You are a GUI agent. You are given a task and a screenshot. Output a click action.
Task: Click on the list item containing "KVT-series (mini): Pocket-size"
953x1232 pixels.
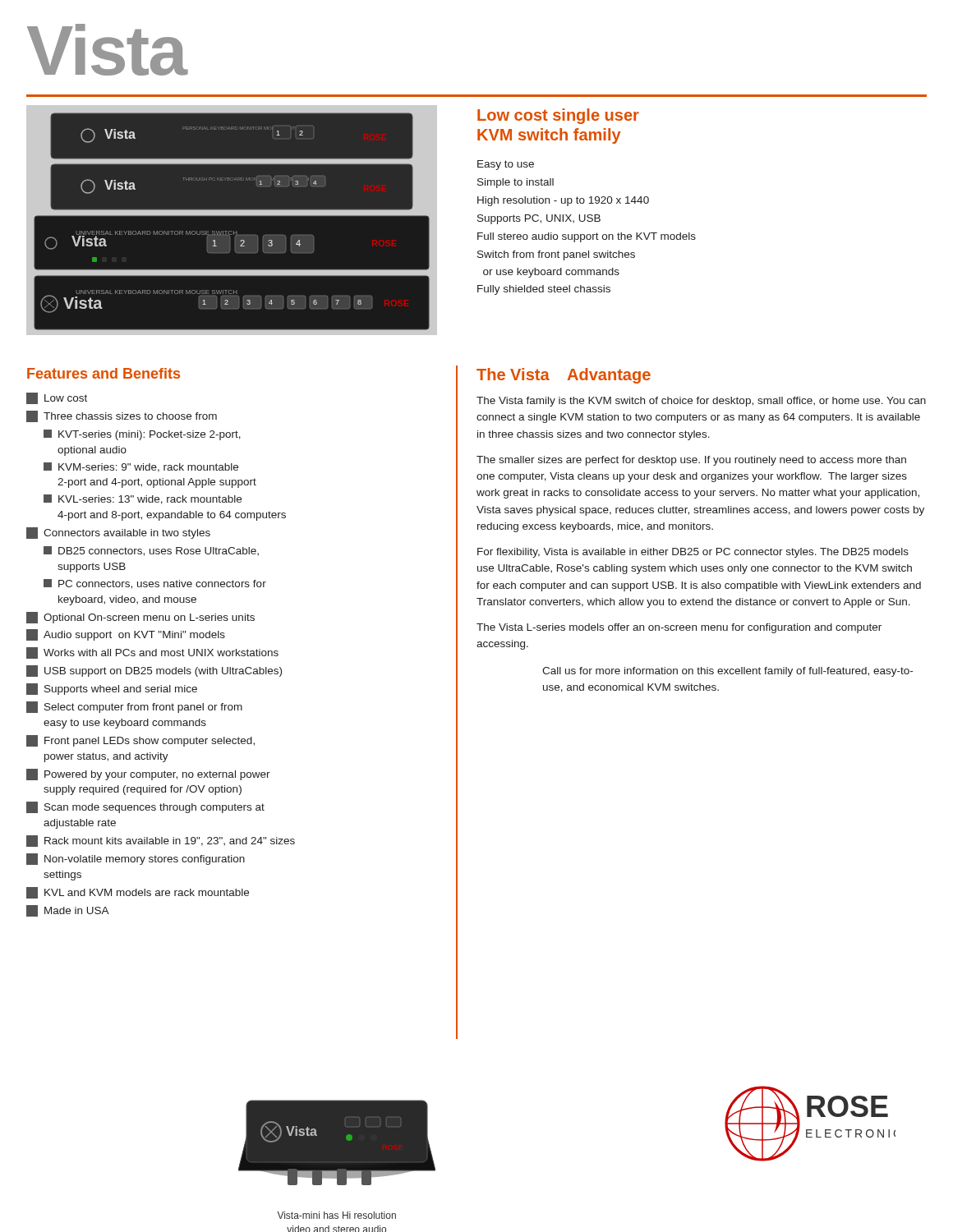(x=142, y=442)
